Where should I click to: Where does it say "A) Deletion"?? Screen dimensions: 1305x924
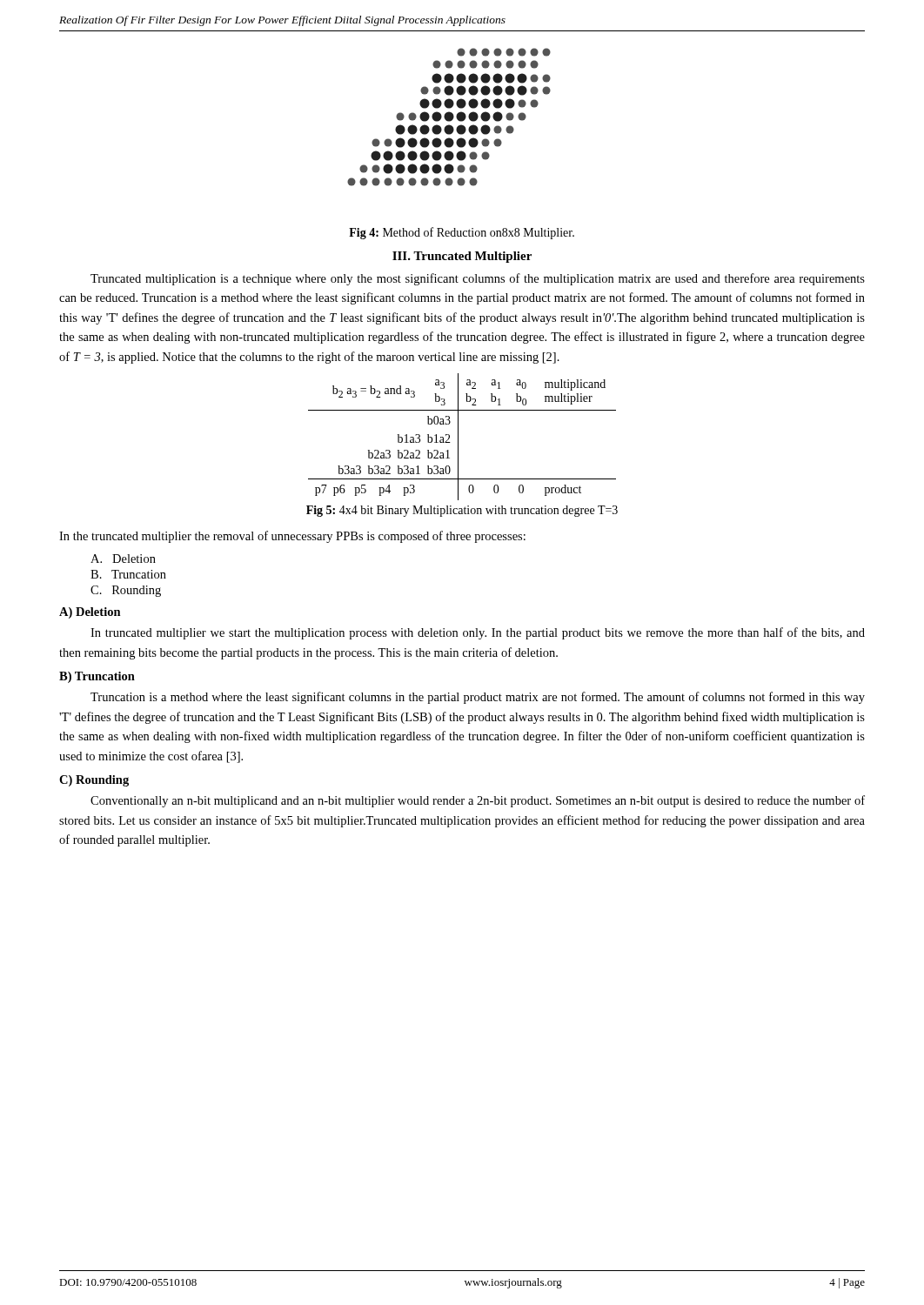click(90, 612)
